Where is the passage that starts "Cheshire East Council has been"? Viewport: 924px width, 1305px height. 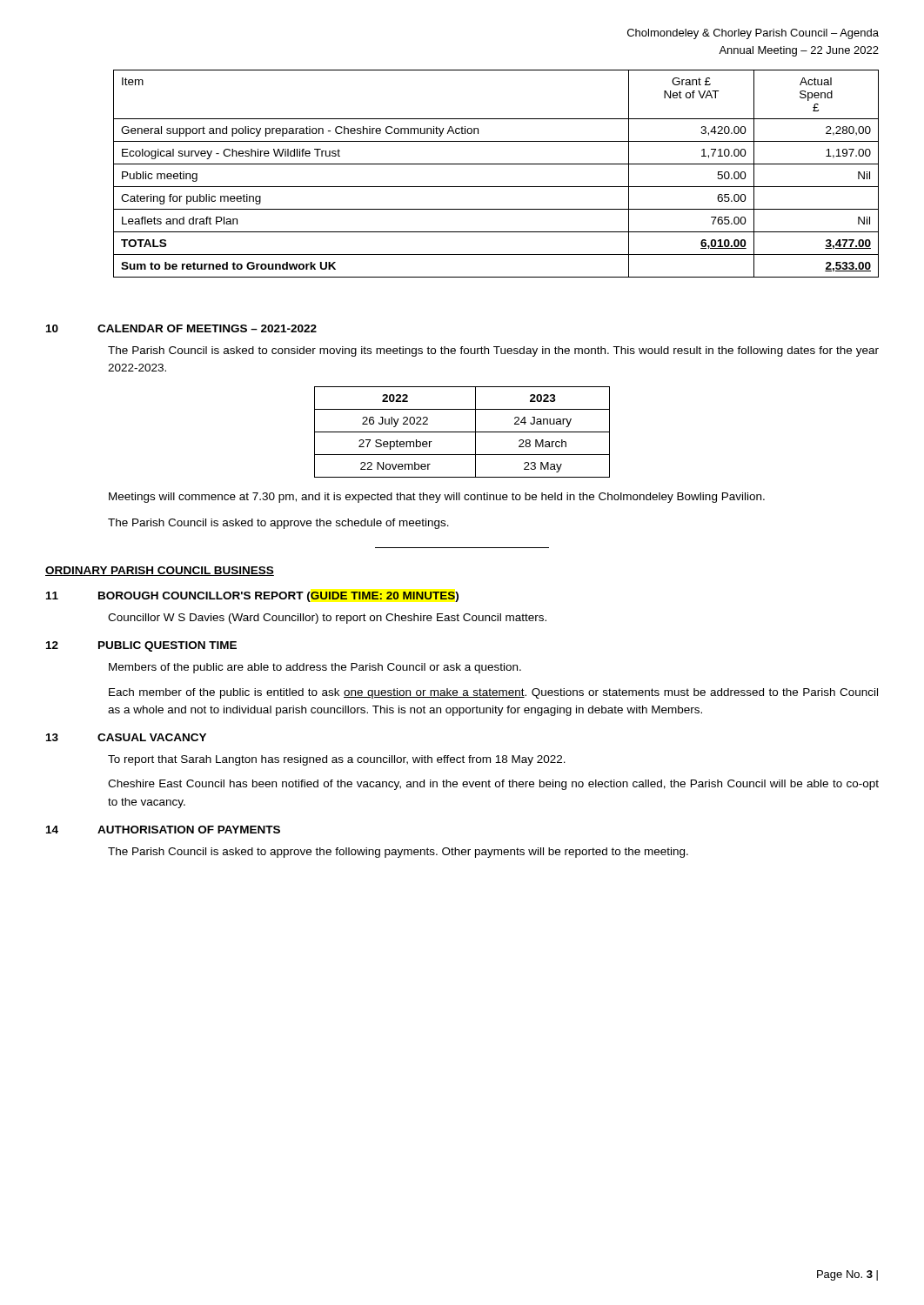click(493, 792)
